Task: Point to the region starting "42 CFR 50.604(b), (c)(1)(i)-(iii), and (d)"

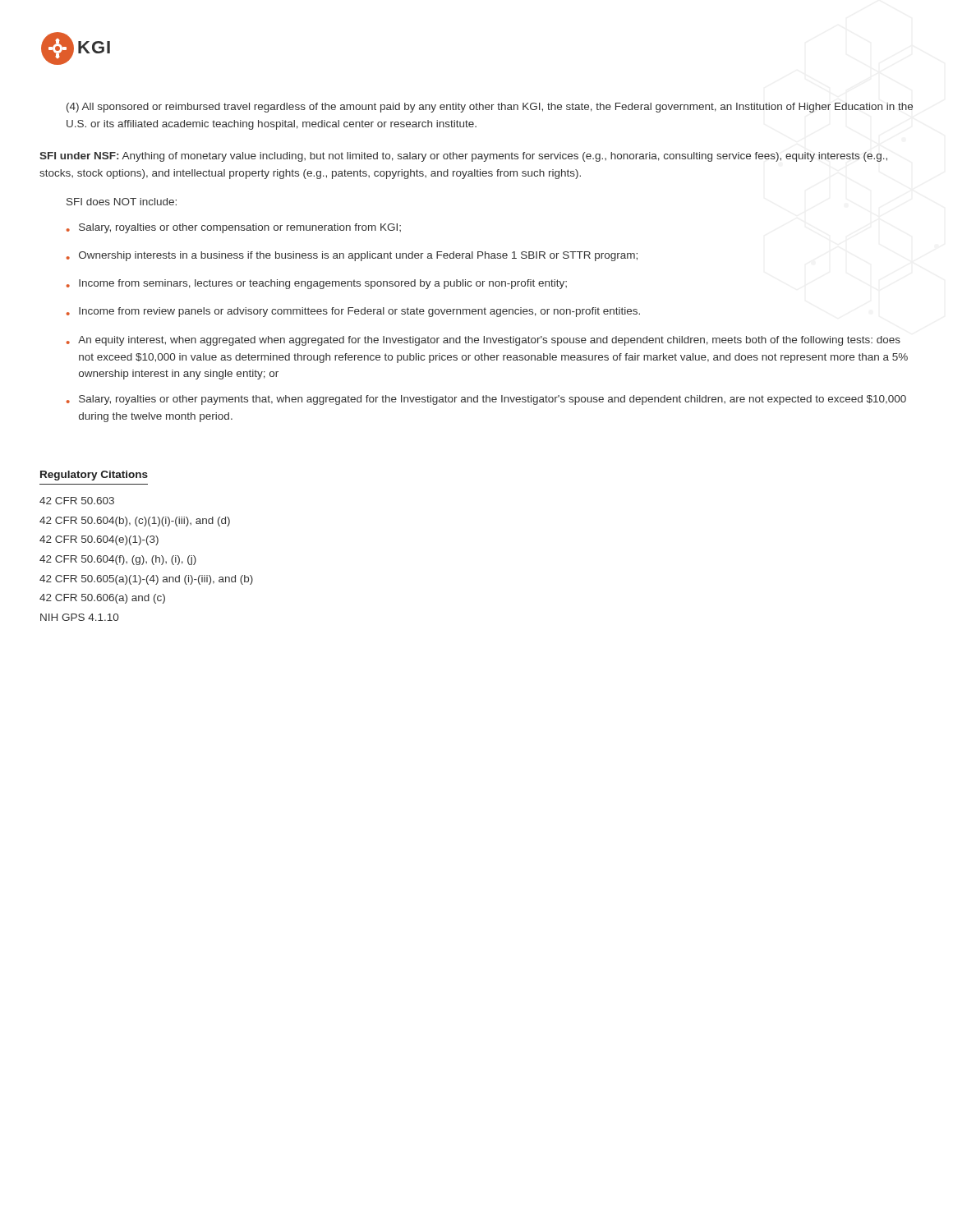Action: (135, 520)
